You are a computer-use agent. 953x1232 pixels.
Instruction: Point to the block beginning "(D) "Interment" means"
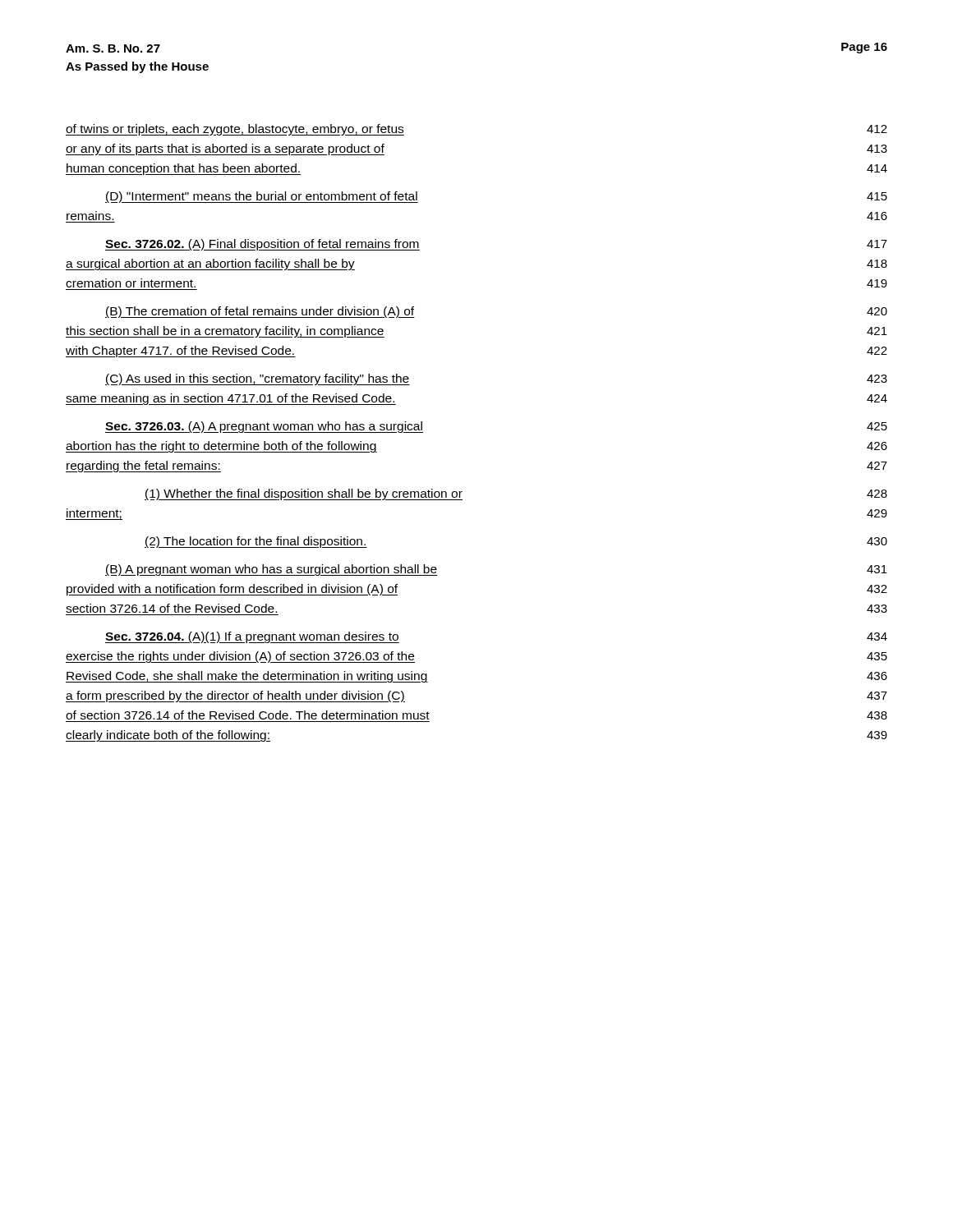pyautogui.click(x=264, y=197)
